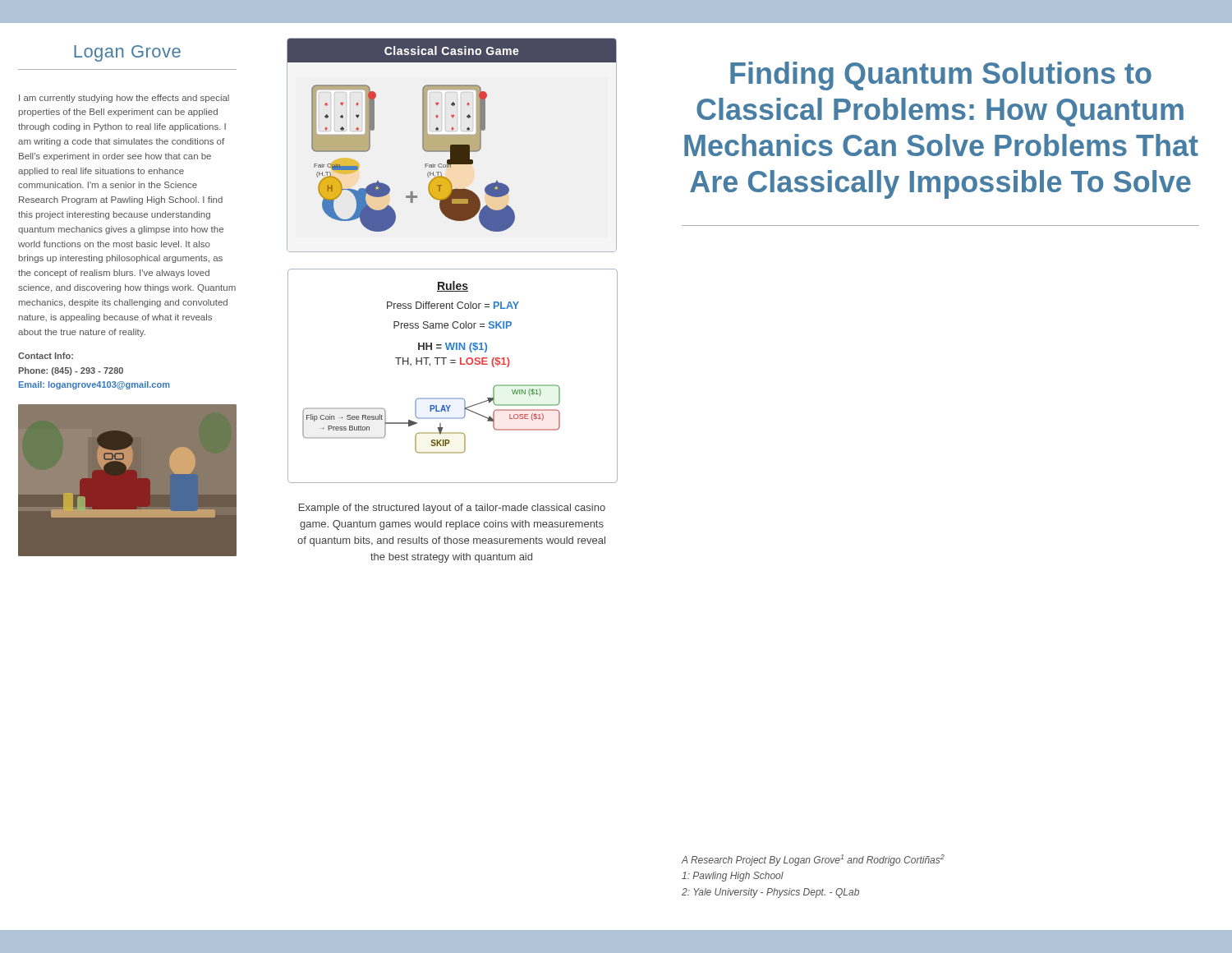The width and height of the screenshot is (1232, 953).
Task: Locate the text block that says "A Research Project By Logan"
Action: (x=813, y=860)
